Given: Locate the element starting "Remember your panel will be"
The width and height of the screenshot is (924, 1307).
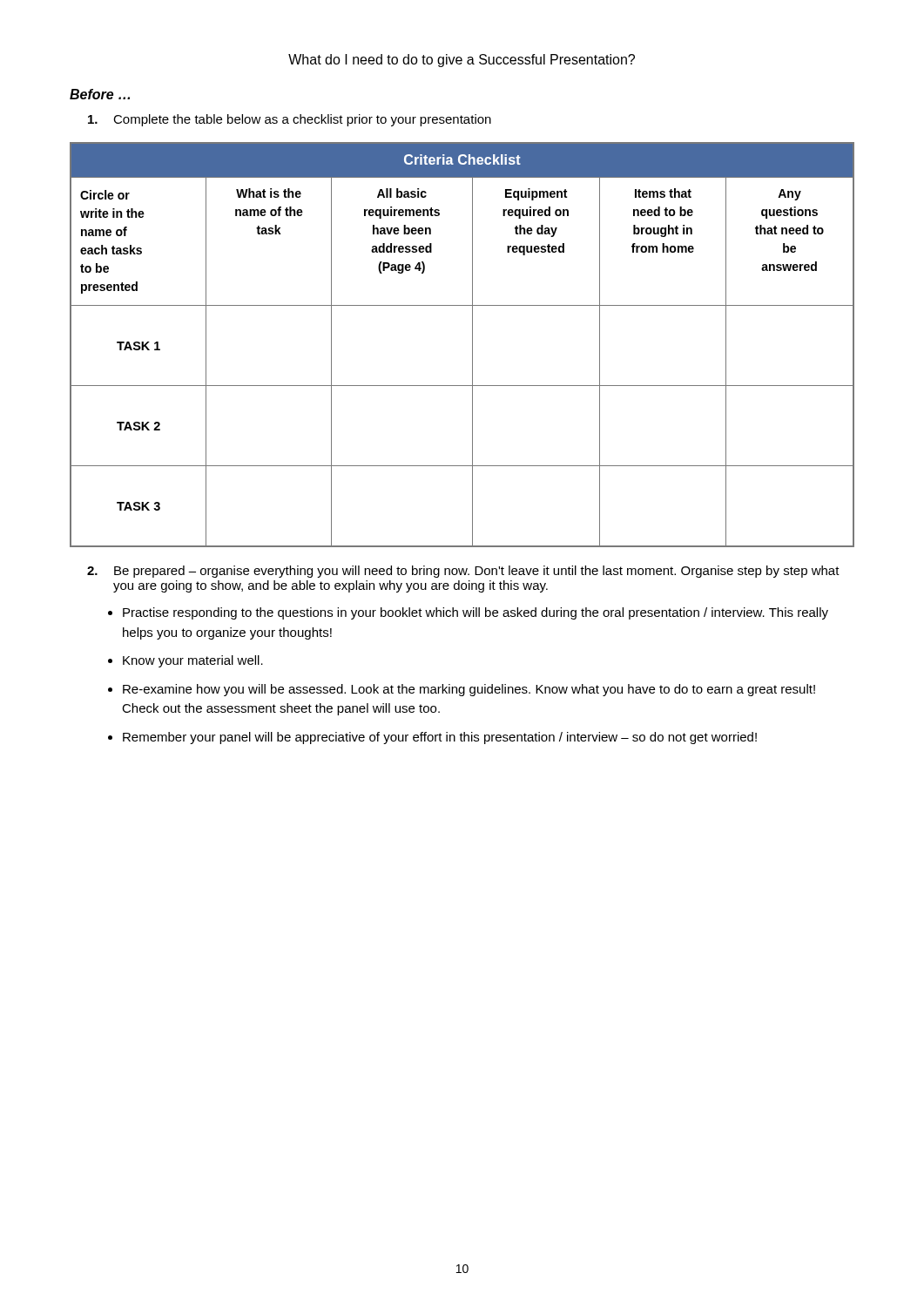Looking at the screenshot, I should tap(440, 736).
